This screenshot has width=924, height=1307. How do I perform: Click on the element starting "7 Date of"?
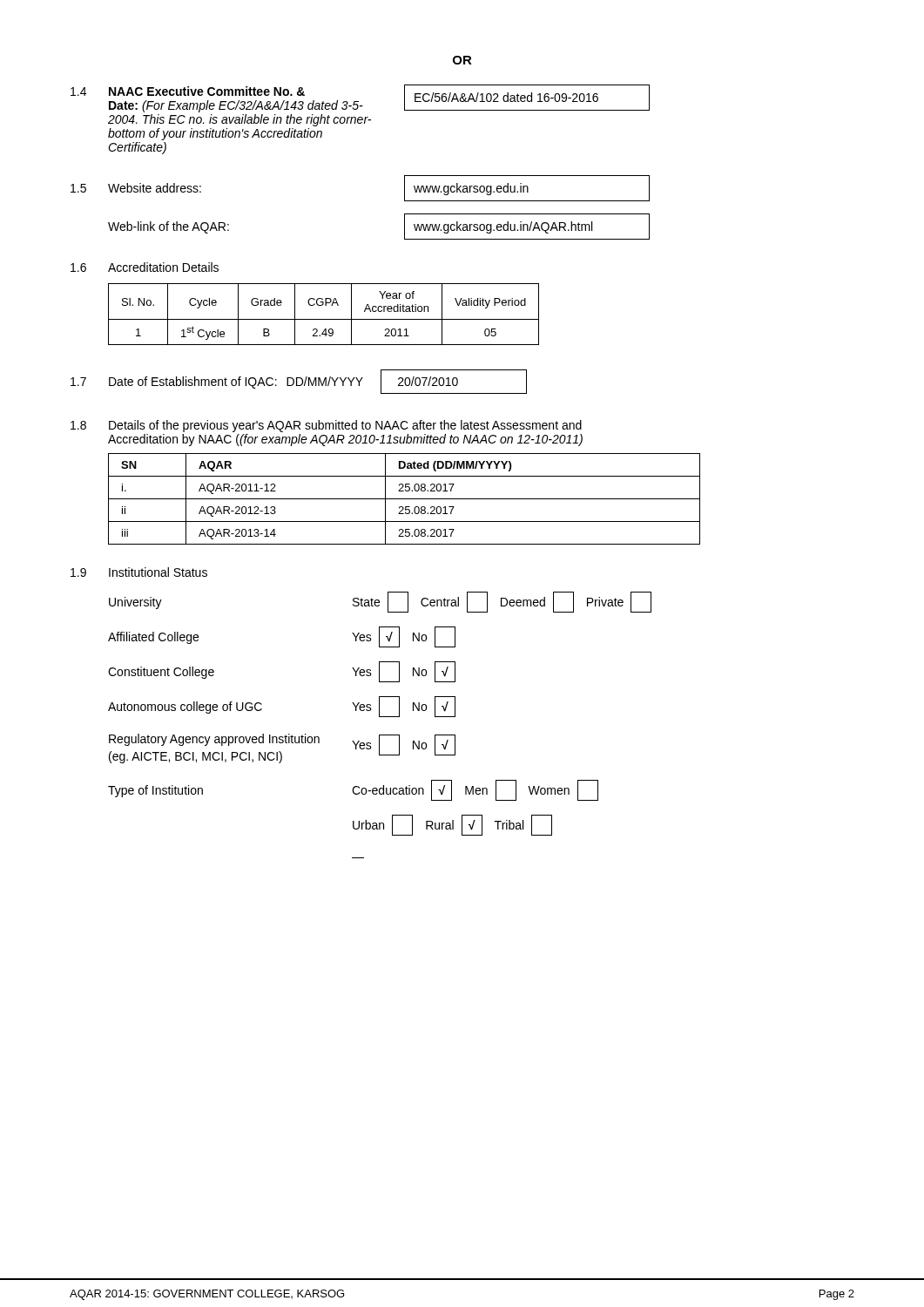pyautogui.click(x=298, y=382)
